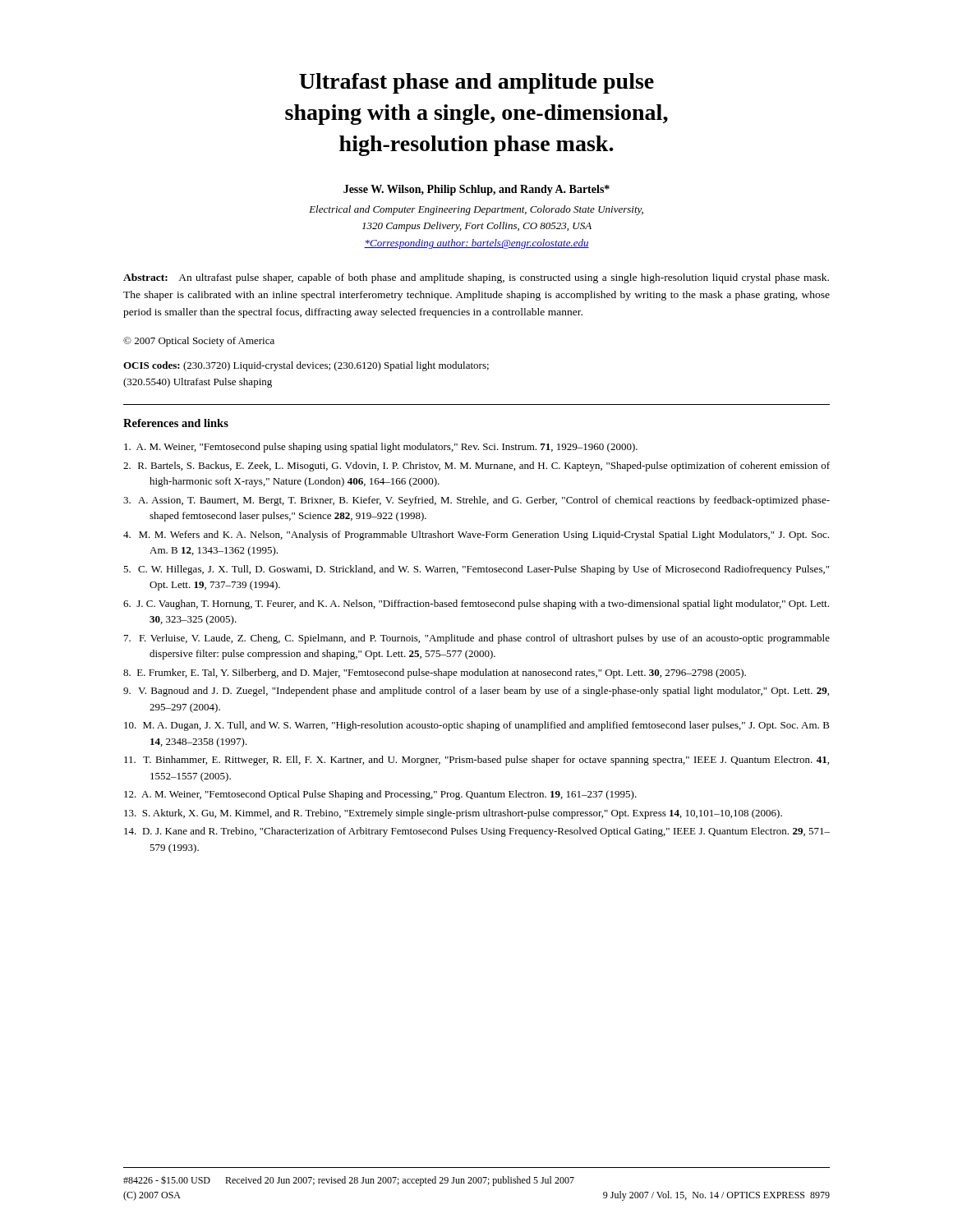The image size is (953, 1232).
Task: Locate the text block starting "10. M. A. Dugan,"
Action: (476, 733)
